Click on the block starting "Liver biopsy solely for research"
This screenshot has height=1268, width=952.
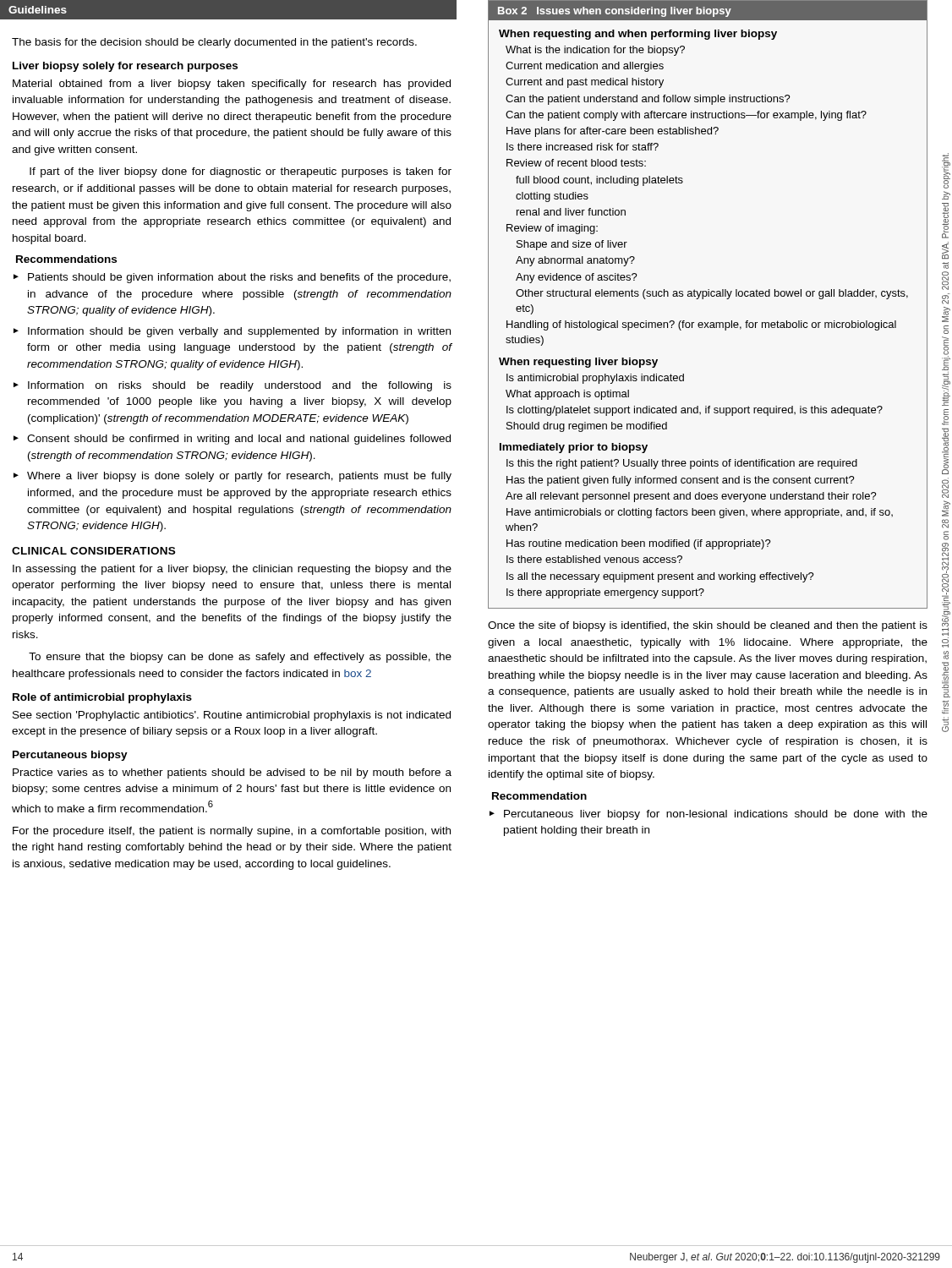[x=125, y=65]
